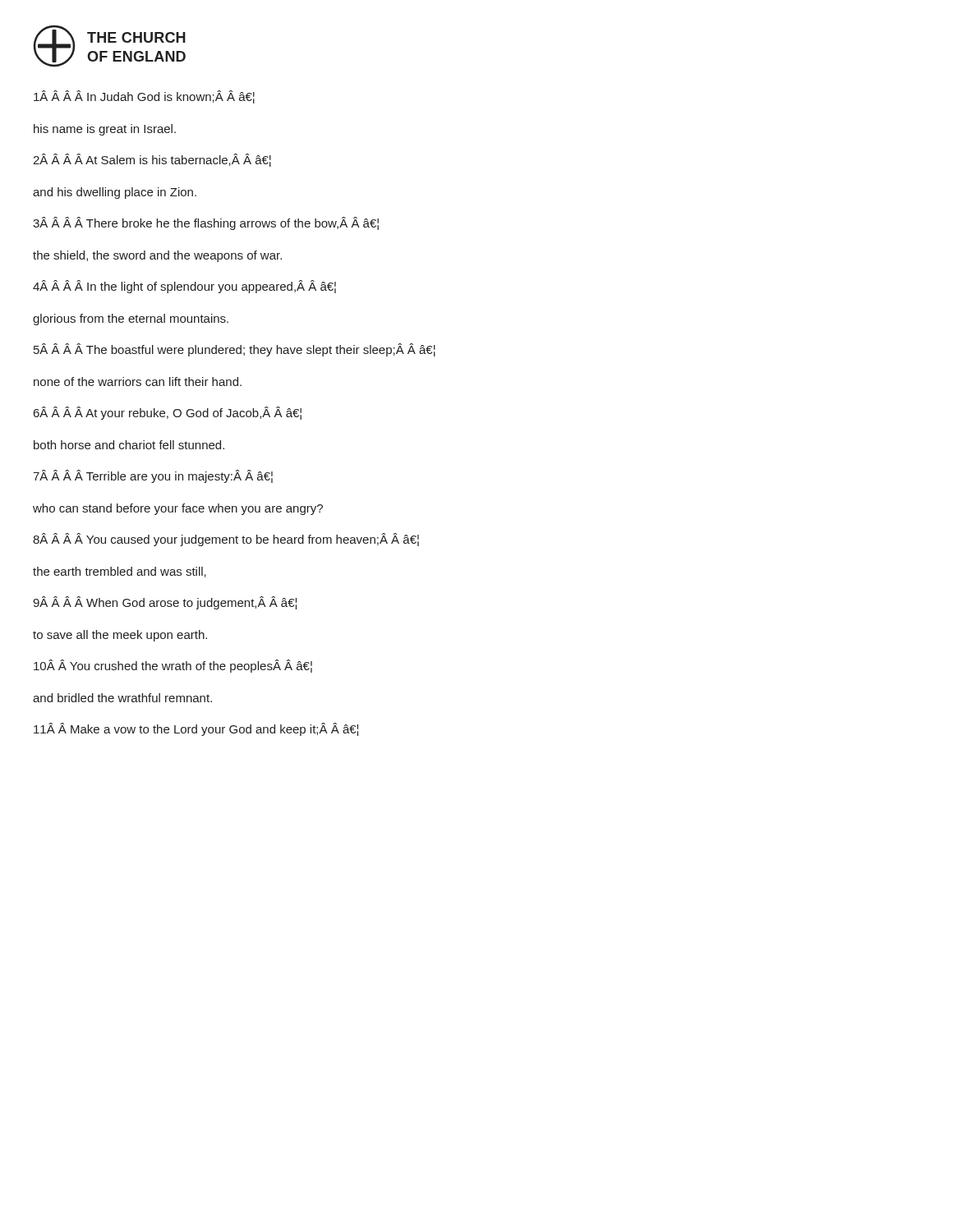Point to the element starting "to save all the meek upon earth."

[x=121, y=634]
